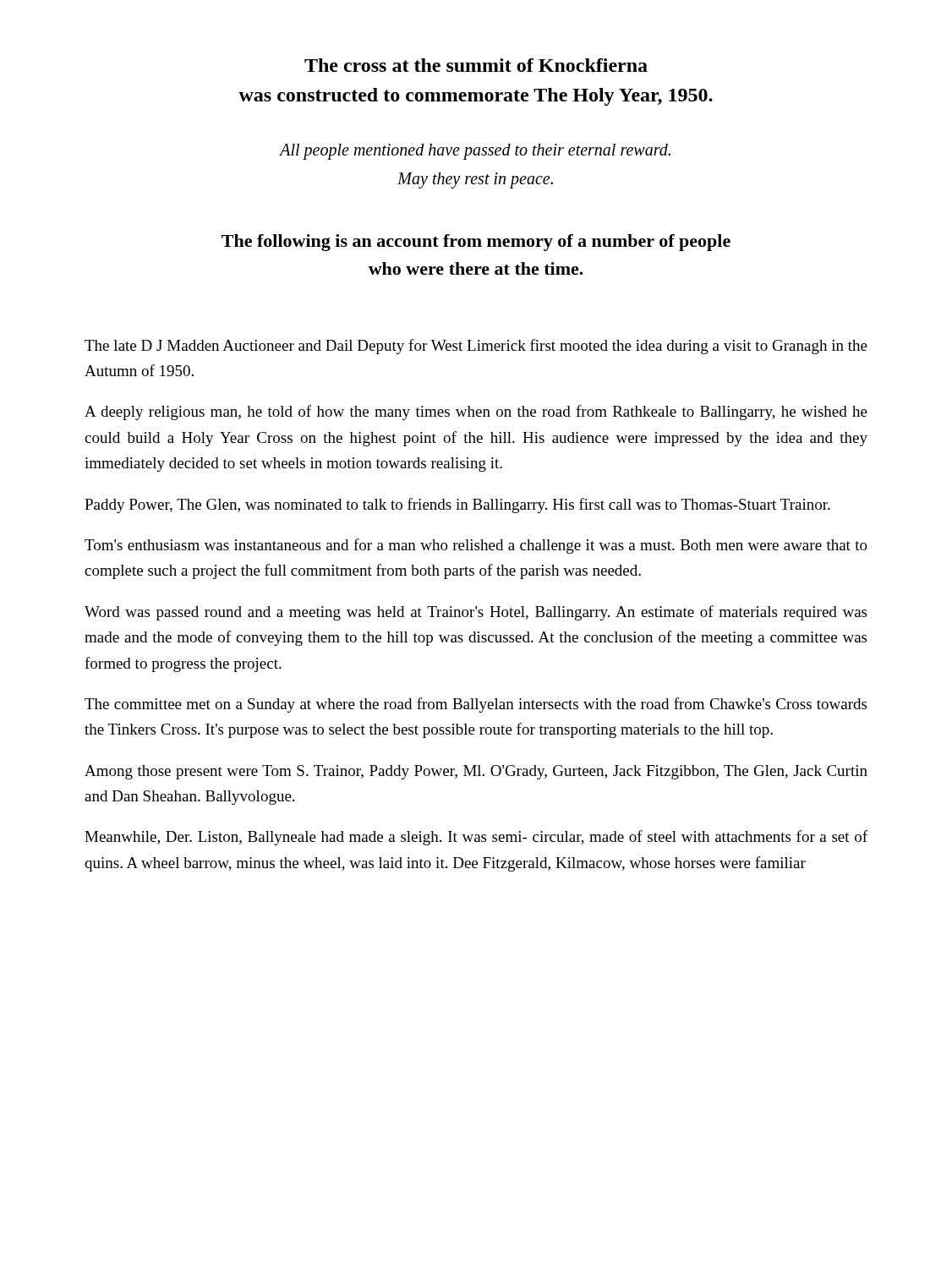Screen dimensions: 1268x952
Task: Select the title that reads "The cross at the summit"
Action: point(476,80)
